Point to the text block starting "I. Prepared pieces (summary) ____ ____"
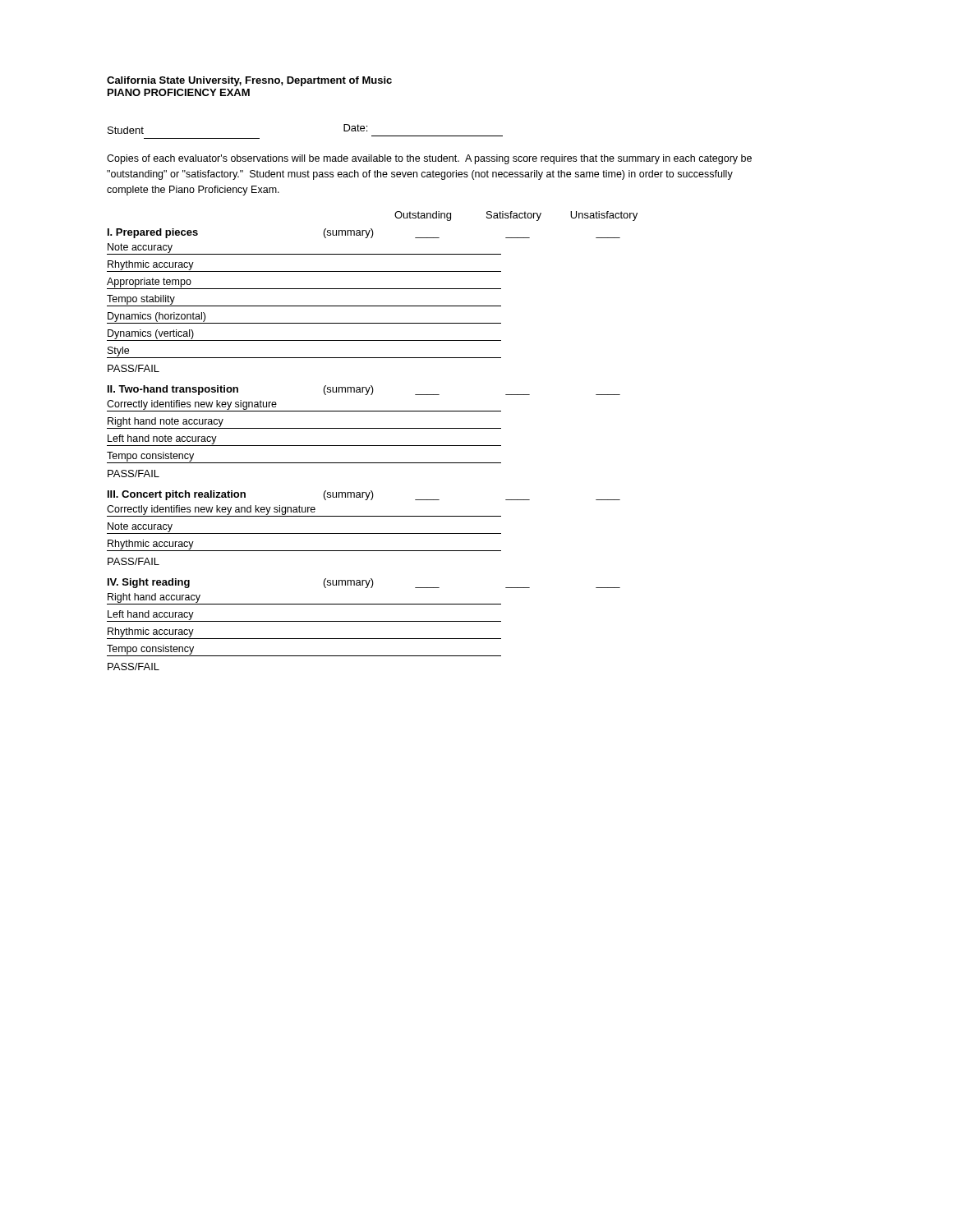 pos(380,232)
